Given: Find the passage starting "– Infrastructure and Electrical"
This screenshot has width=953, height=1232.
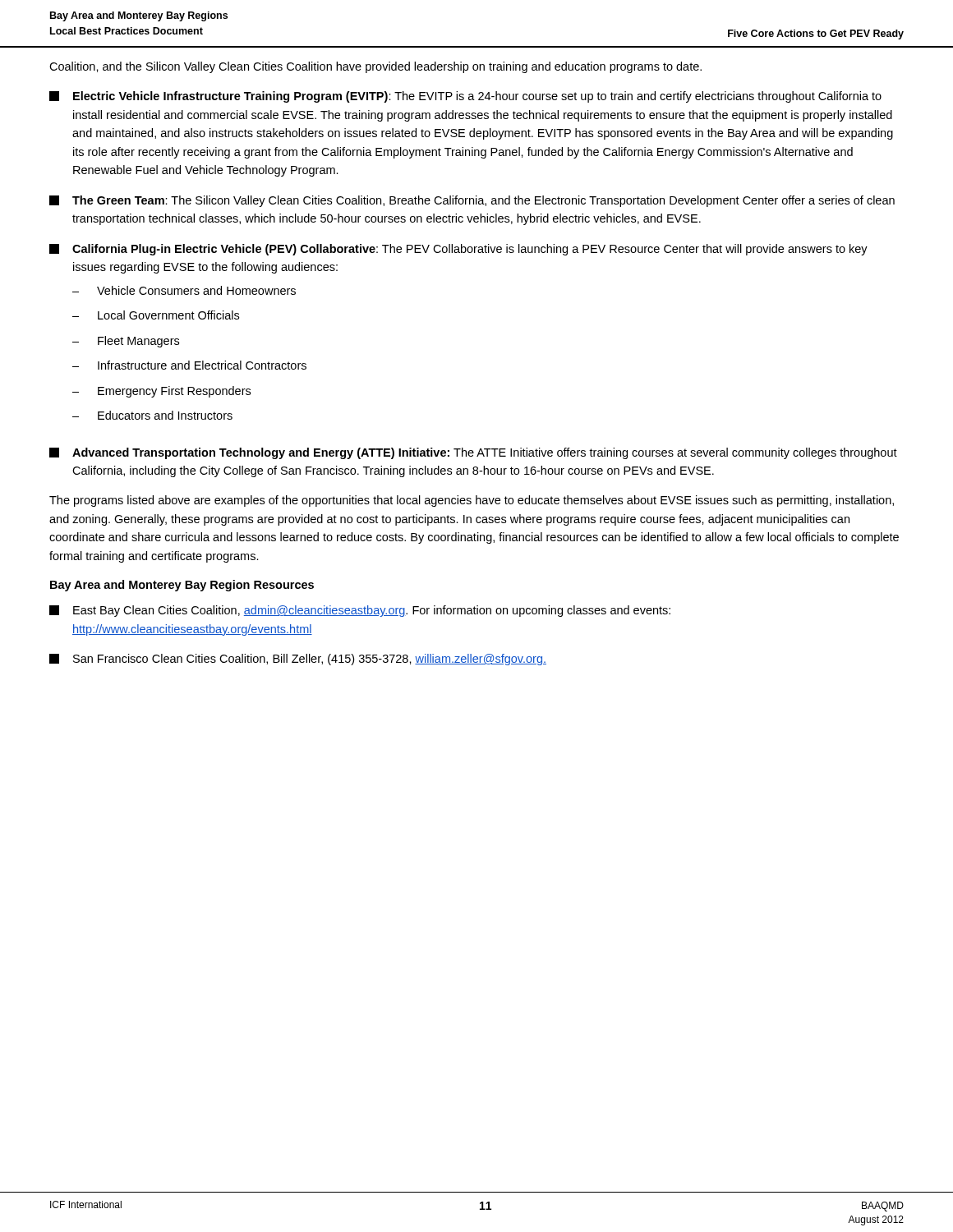Looking at the screenshot, I should 189,365.
